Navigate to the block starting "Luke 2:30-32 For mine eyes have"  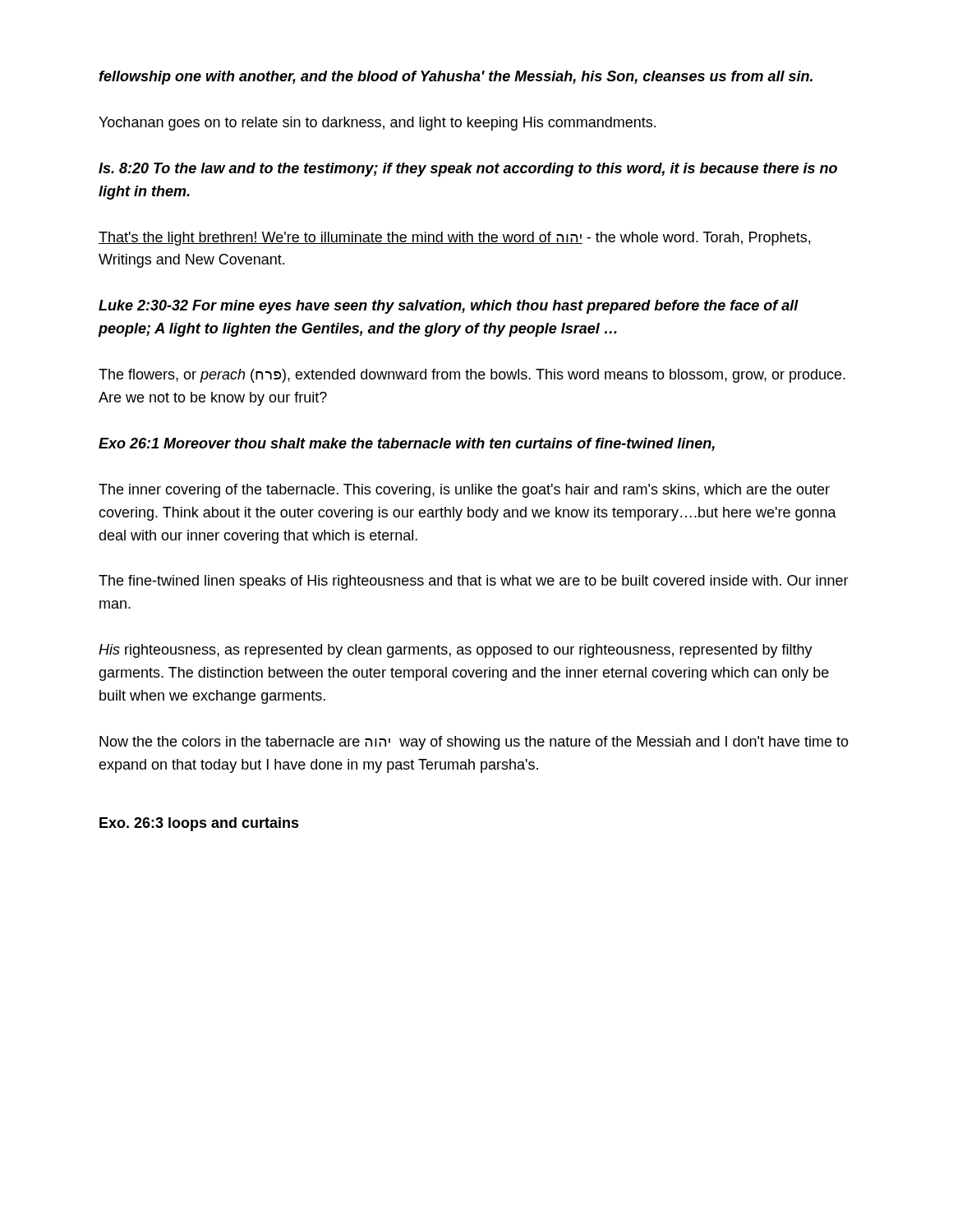(476, 318)
